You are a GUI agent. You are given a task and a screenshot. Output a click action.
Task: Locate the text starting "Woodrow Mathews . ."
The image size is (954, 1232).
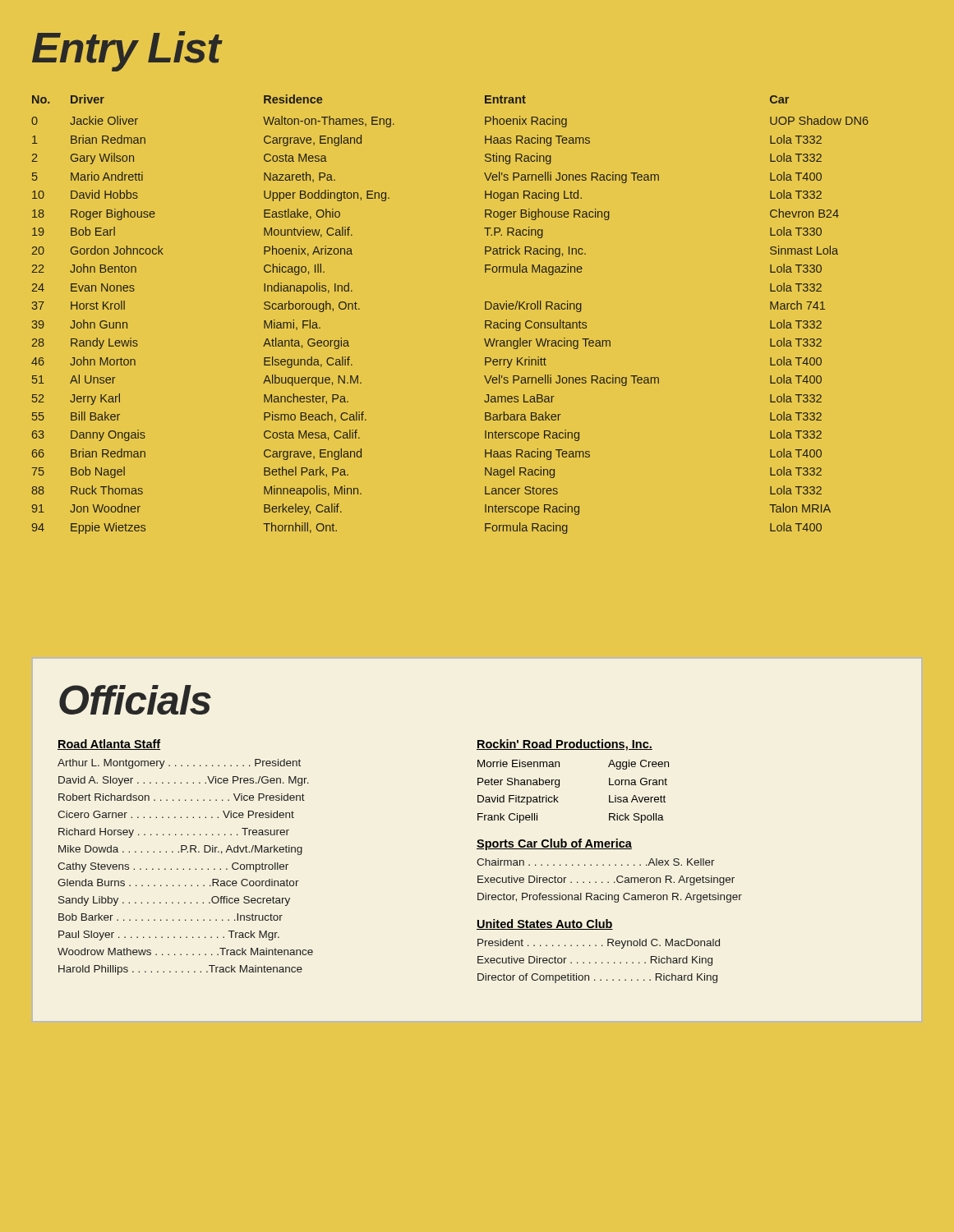[185, 952]
